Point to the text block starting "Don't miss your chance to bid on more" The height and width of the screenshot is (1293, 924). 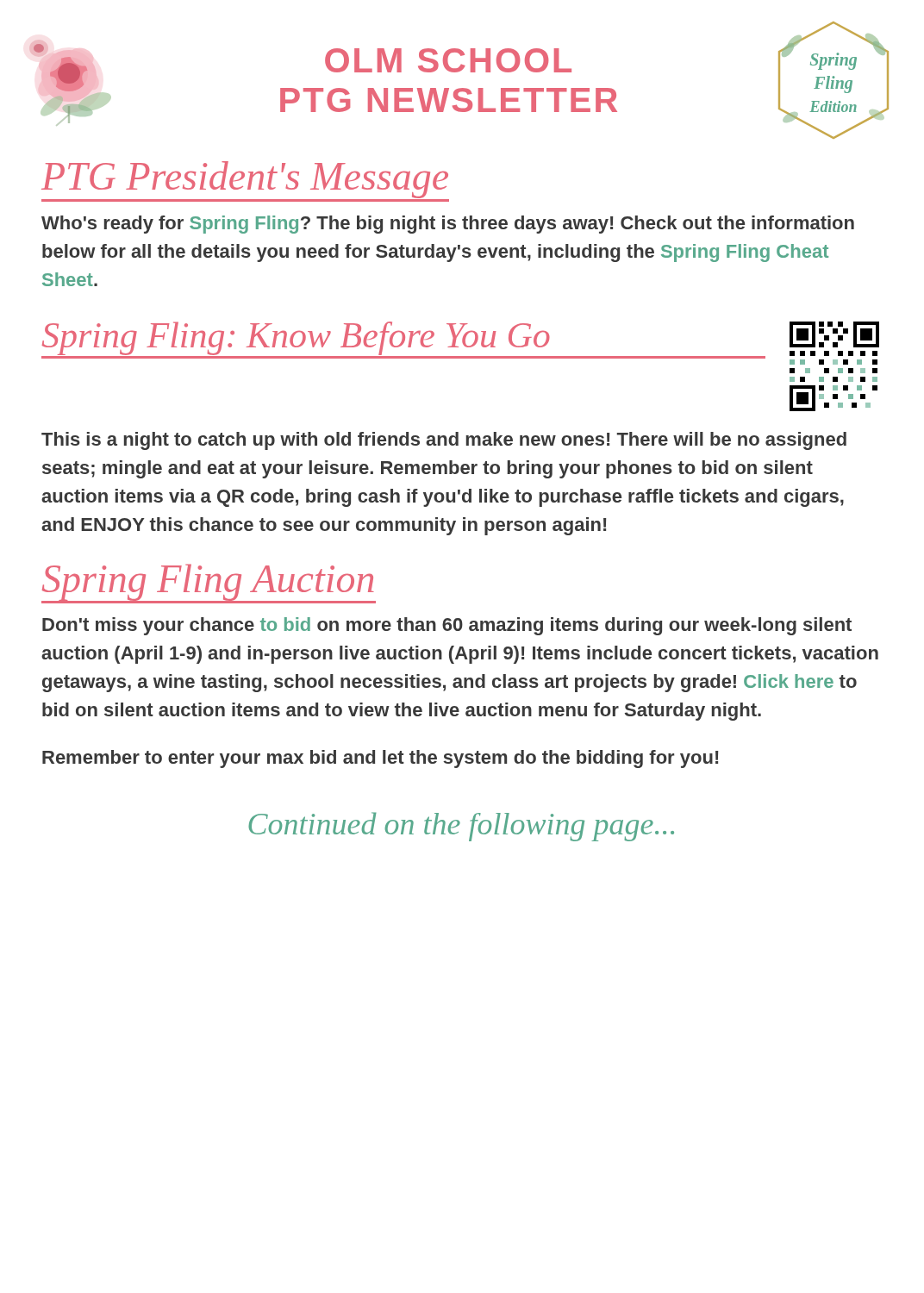point(462,667)
